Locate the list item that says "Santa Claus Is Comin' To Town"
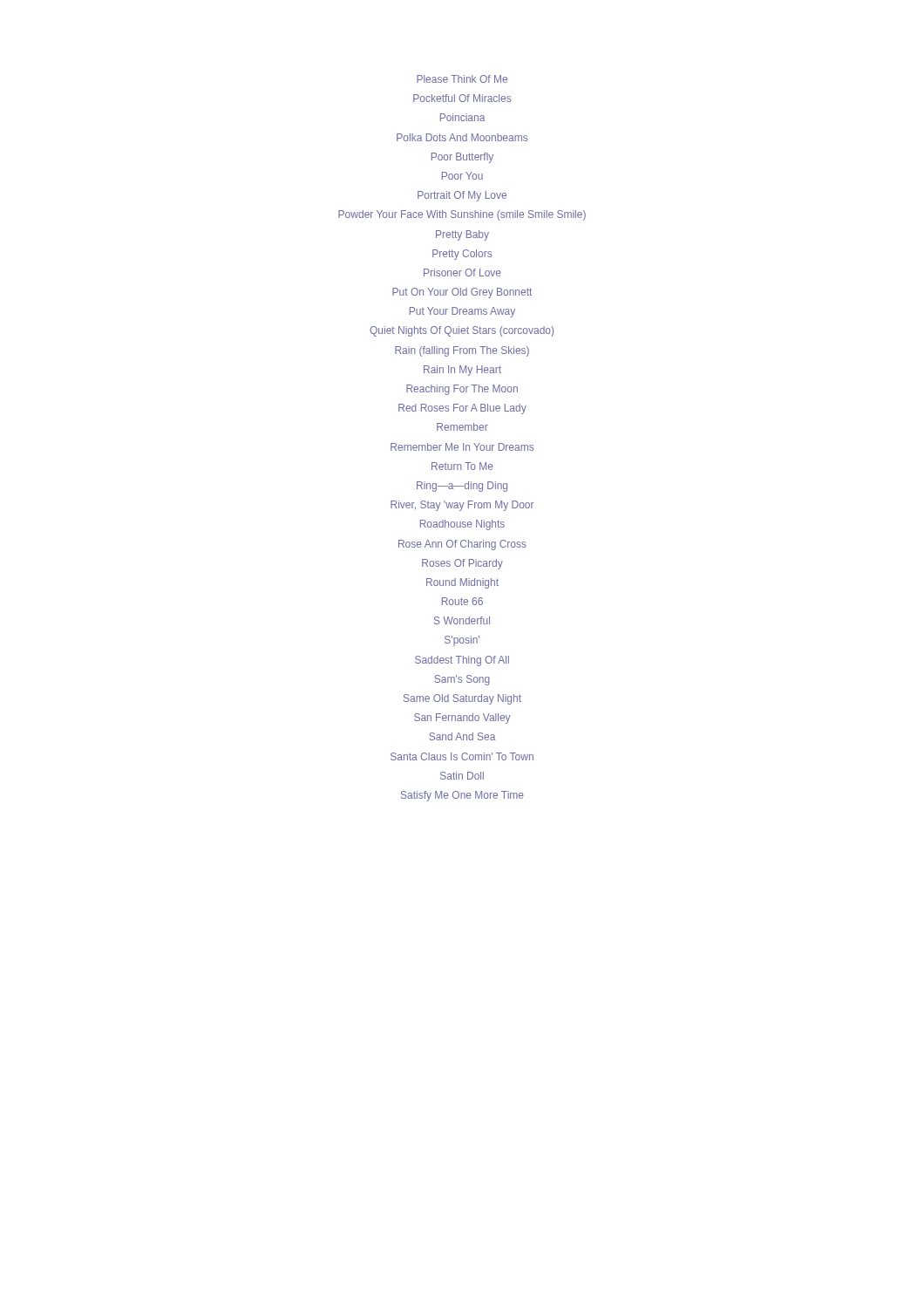The height and width of the screenshot is (1308, 924). click(x=462, y=756)
